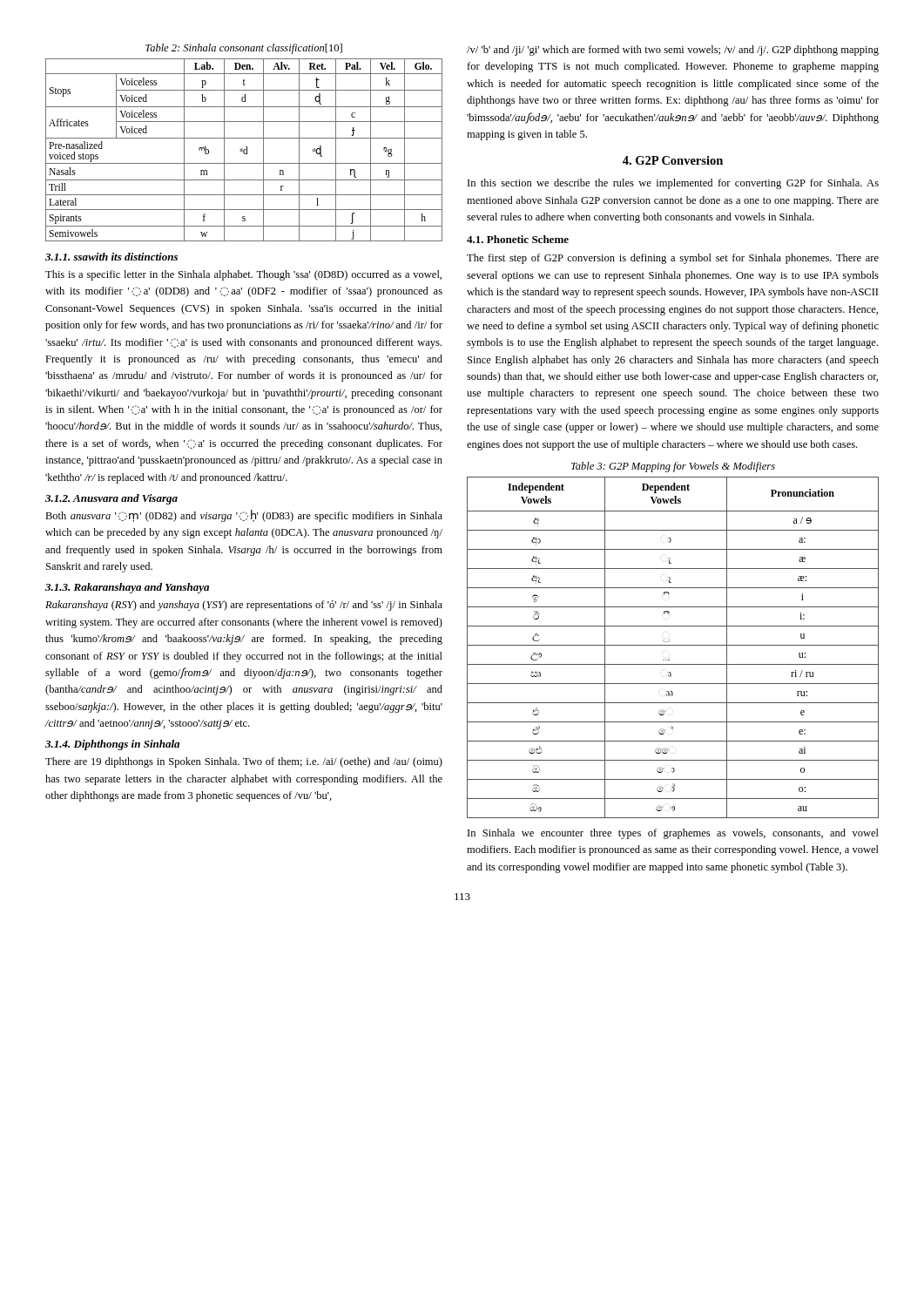Click on the text block that reads "This is a specific letter in the Sinhala"

244,376
